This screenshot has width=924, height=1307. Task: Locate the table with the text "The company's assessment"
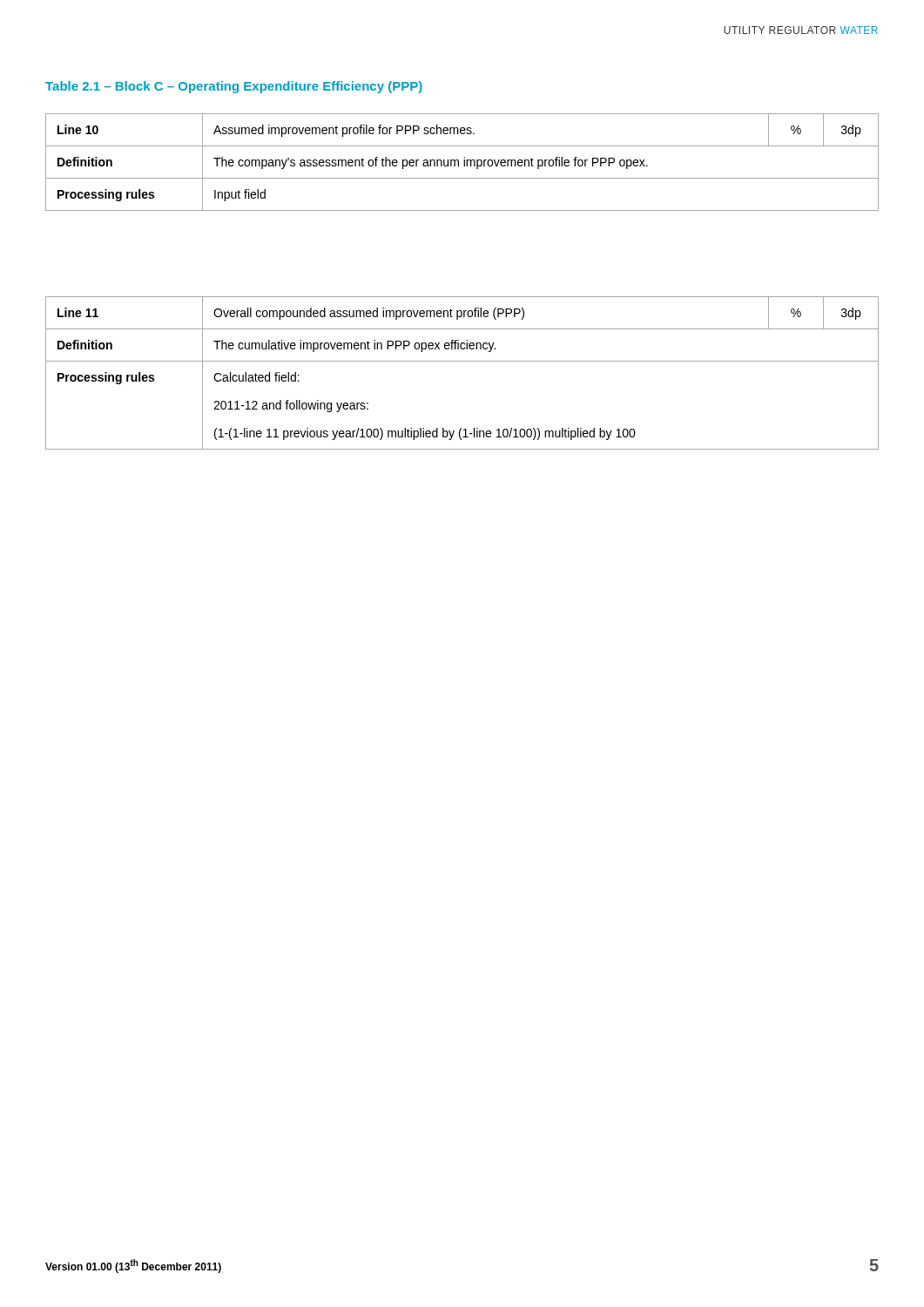pos(462,162)
